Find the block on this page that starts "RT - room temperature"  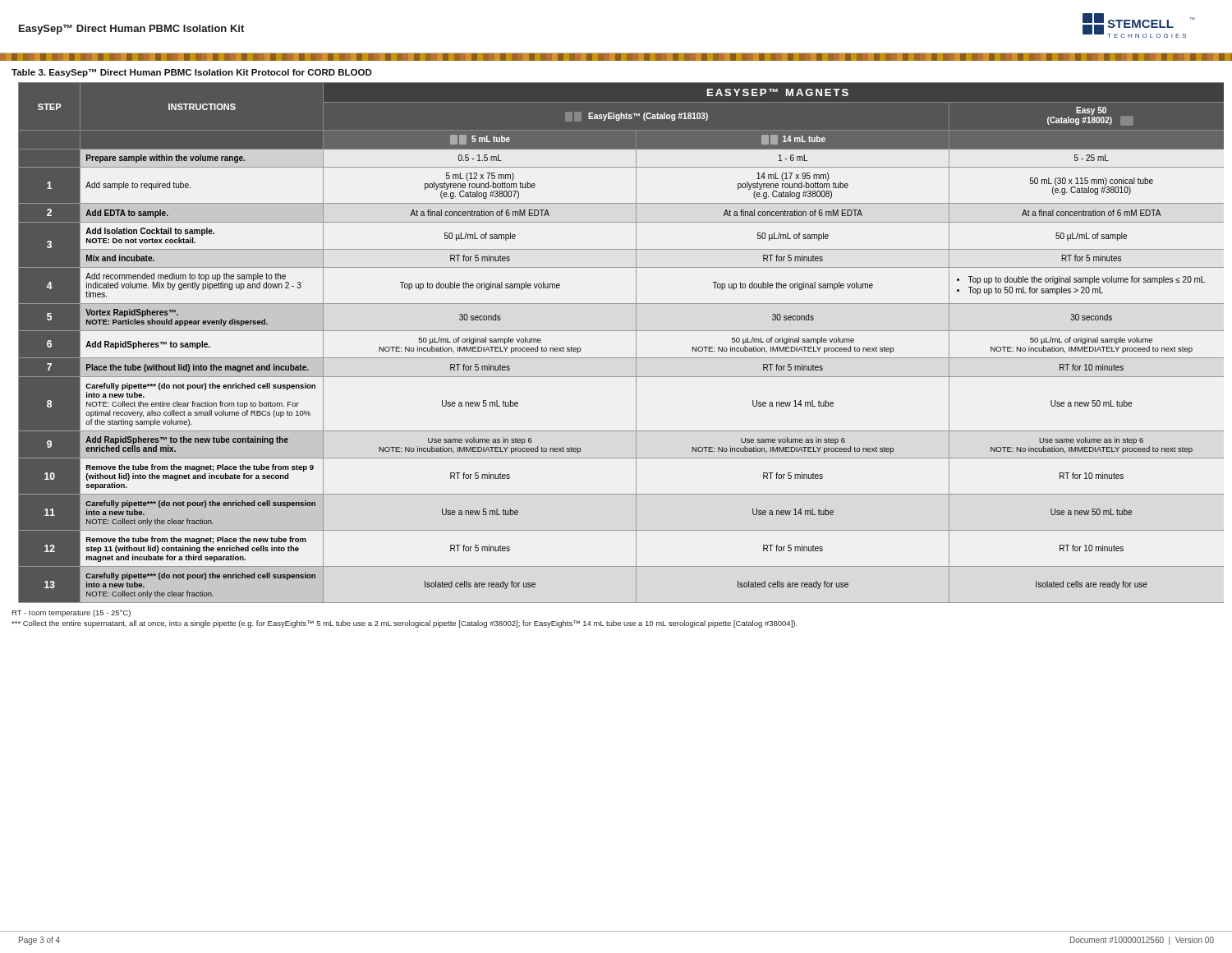coord(71,612)
